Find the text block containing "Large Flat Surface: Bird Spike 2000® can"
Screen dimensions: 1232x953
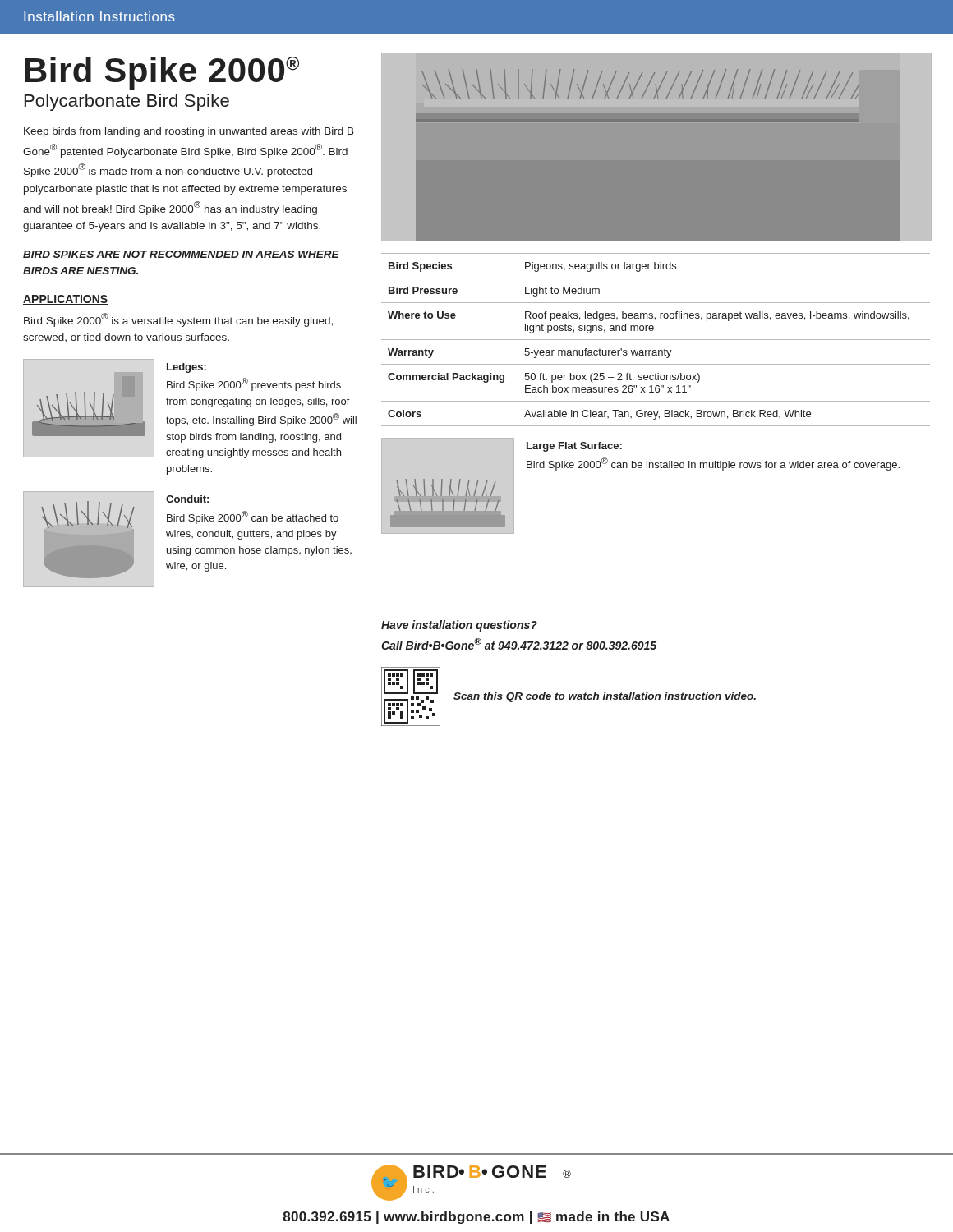point(713,455)
